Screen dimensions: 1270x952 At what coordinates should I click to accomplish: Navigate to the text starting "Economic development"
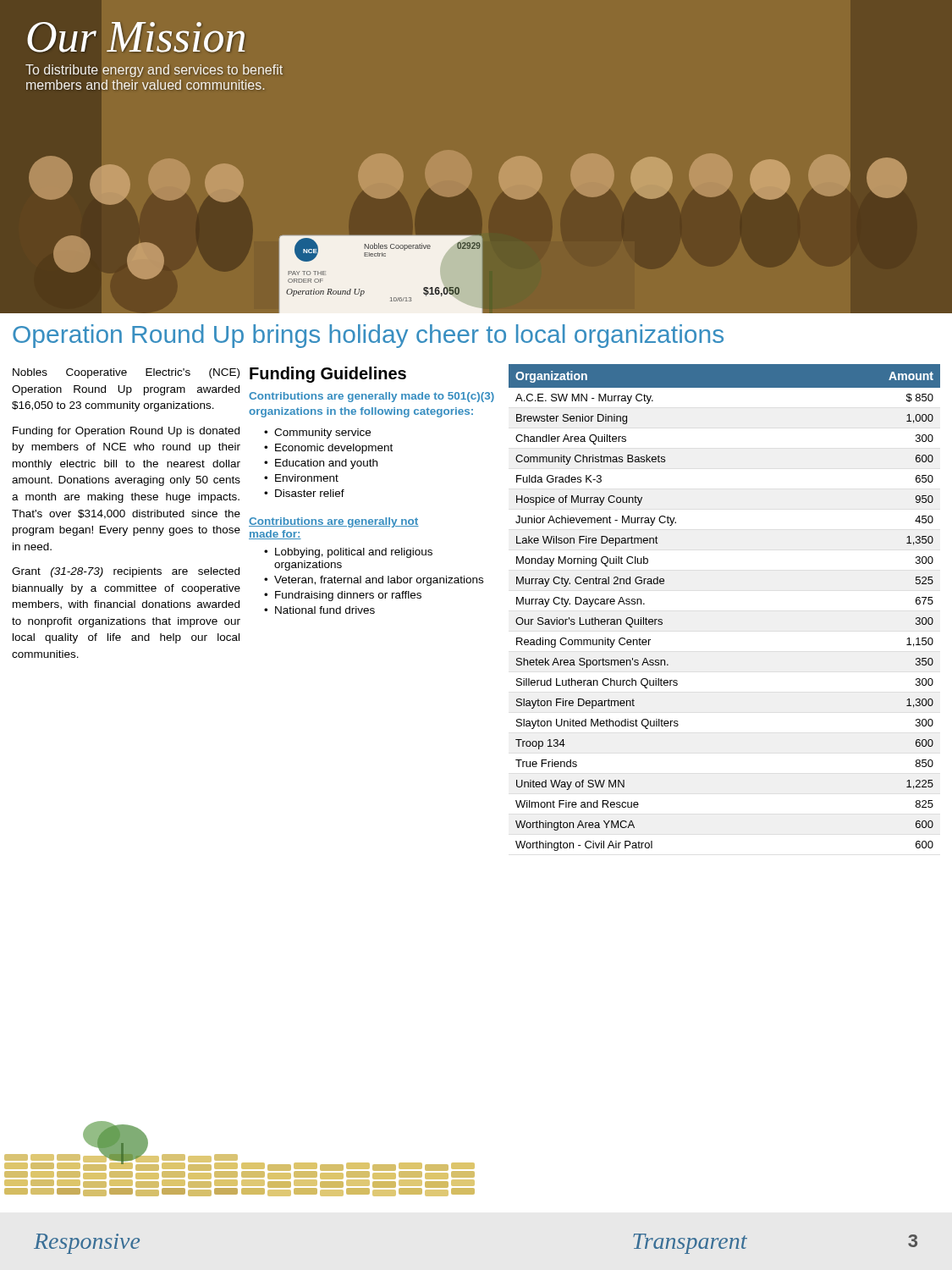[x=334, y=448]
